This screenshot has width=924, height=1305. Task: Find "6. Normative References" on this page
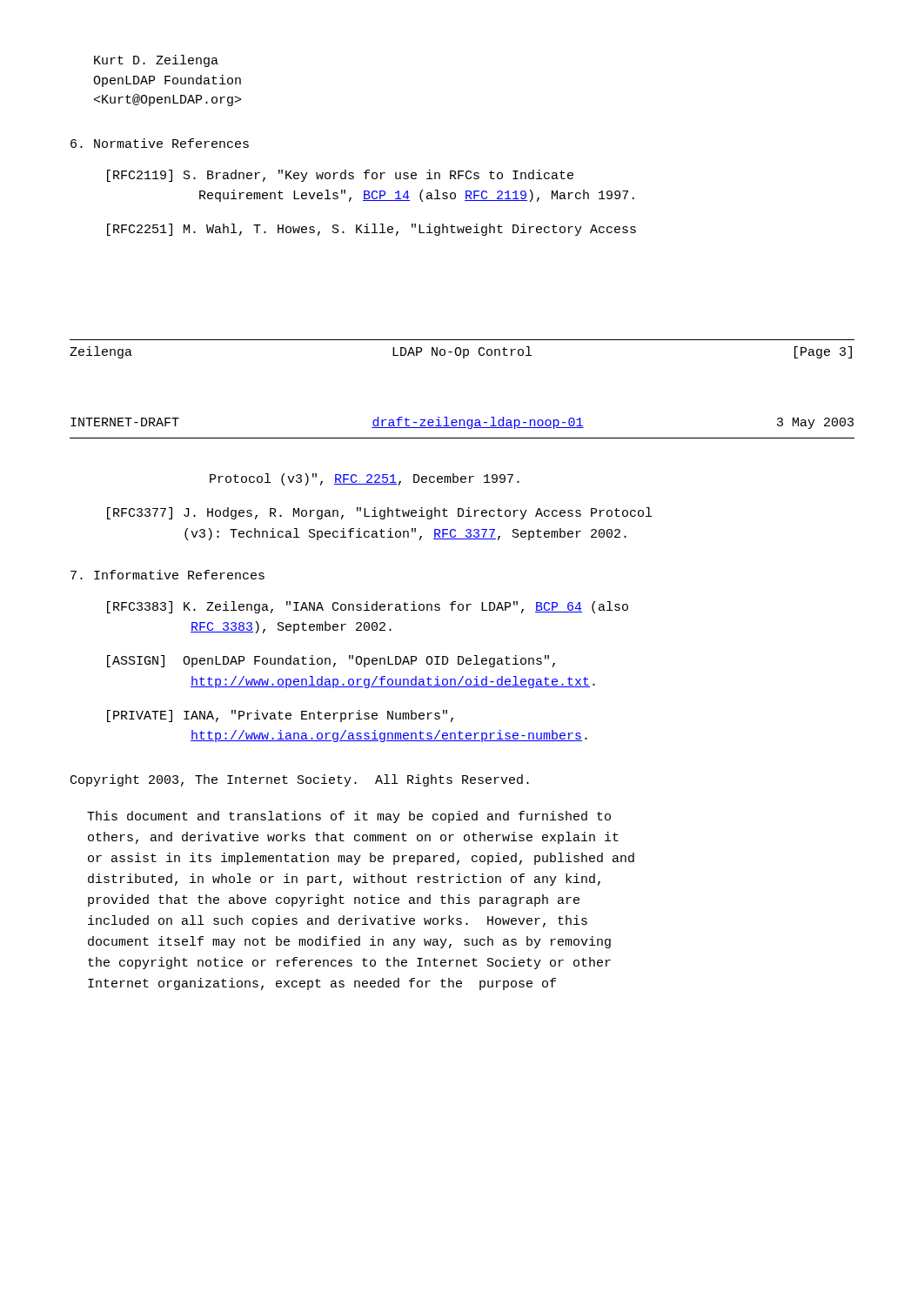click(160, 144)
